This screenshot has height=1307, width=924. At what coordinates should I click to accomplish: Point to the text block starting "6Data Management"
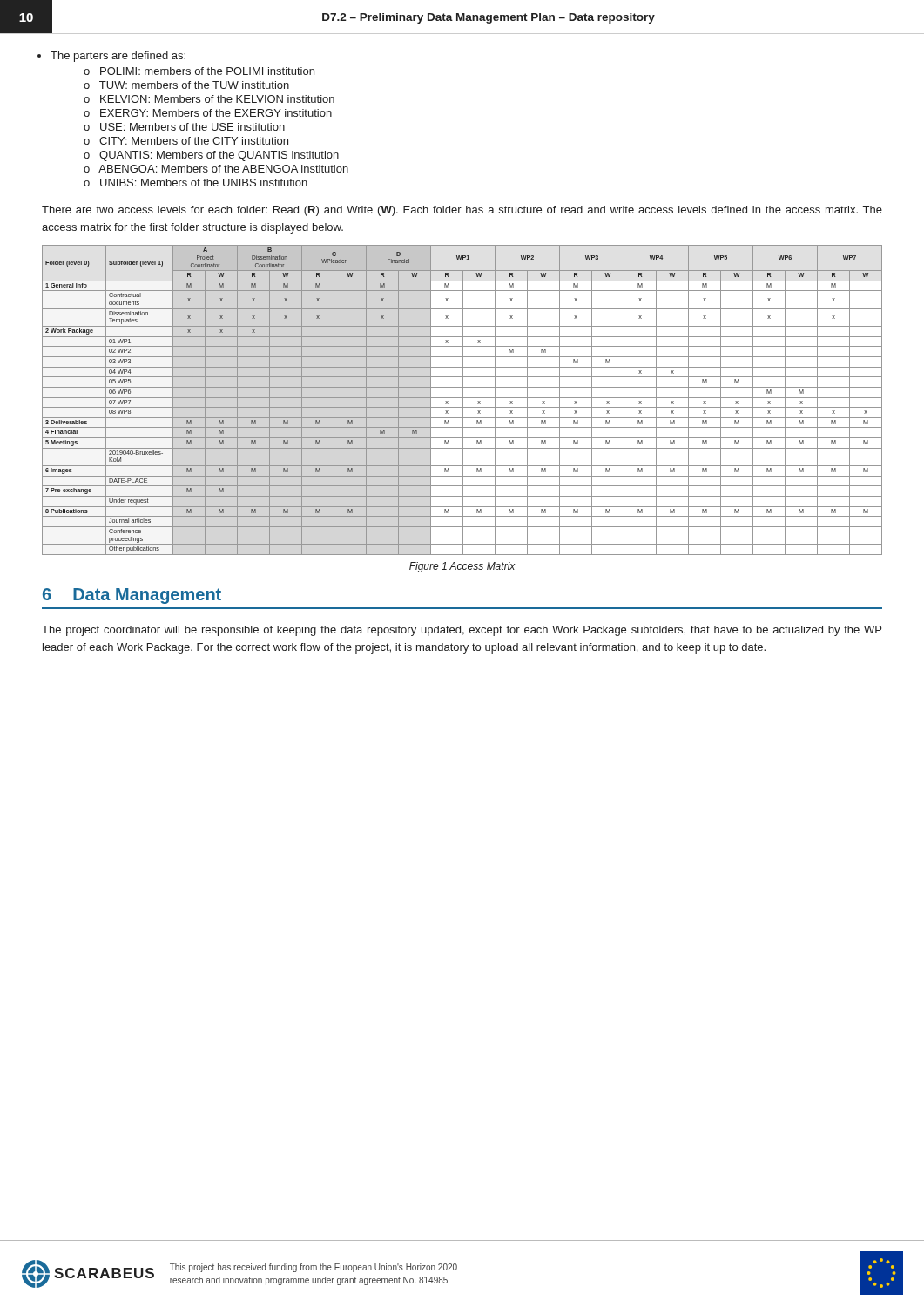(132, 594)
